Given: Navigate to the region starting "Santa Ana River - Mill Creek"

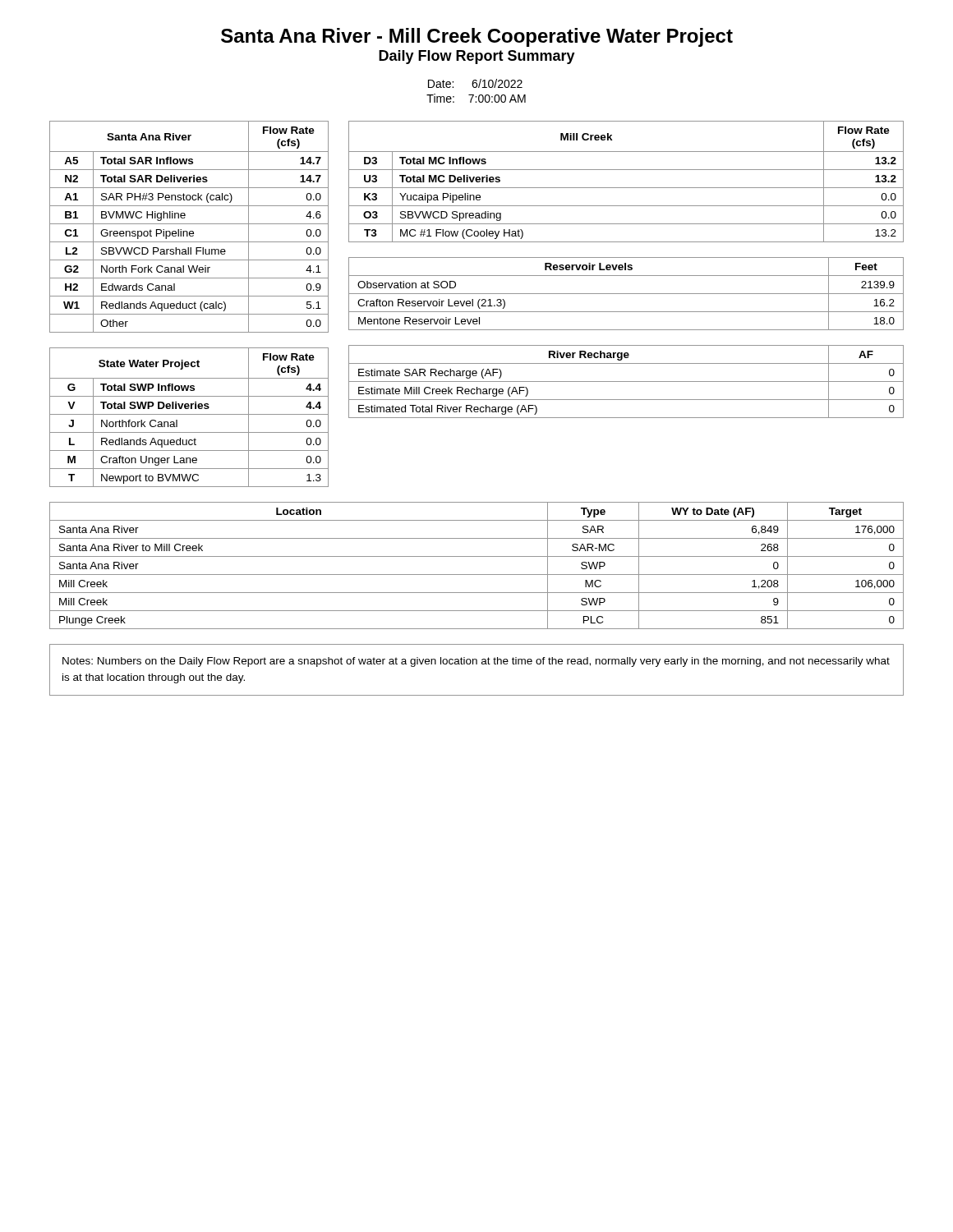Looking at the screenshot, I should pos(476,45).
